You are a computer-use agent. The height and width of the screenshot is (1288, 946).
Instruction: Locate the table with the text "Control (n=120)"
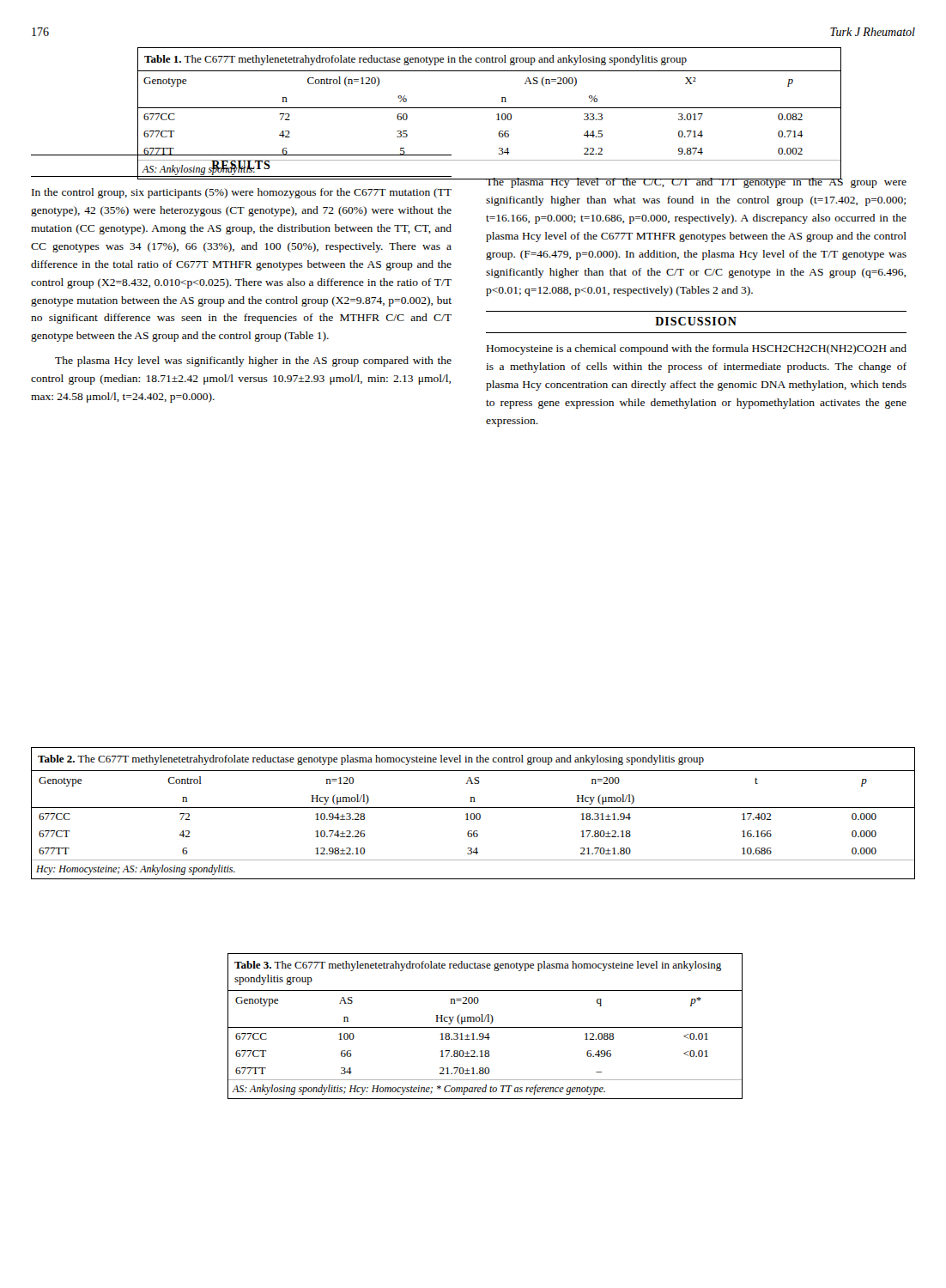489,113
